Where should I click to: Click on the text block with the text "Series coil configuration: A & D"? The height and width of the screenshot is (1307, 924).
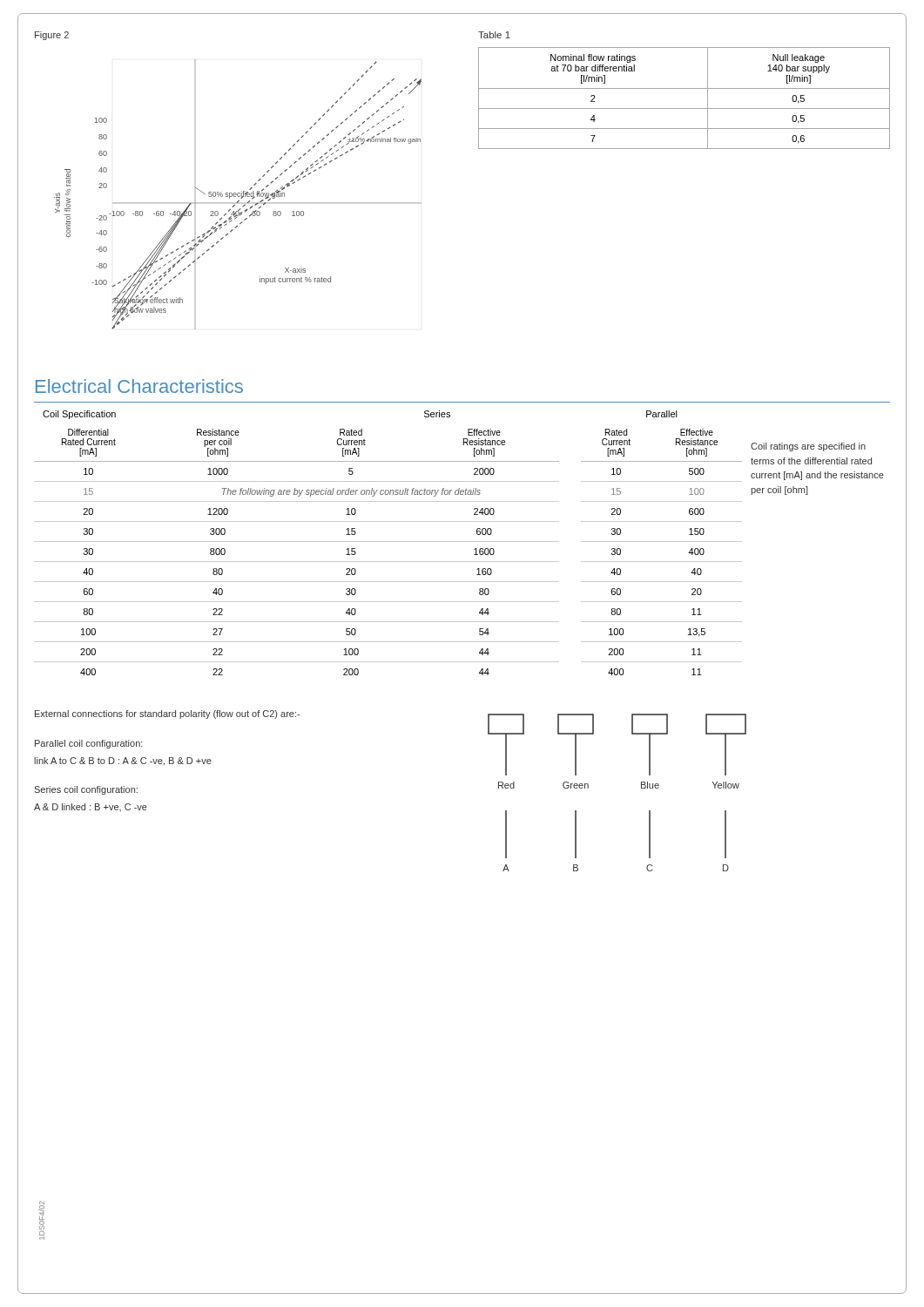pyautogui.click(x=91, y=798)
